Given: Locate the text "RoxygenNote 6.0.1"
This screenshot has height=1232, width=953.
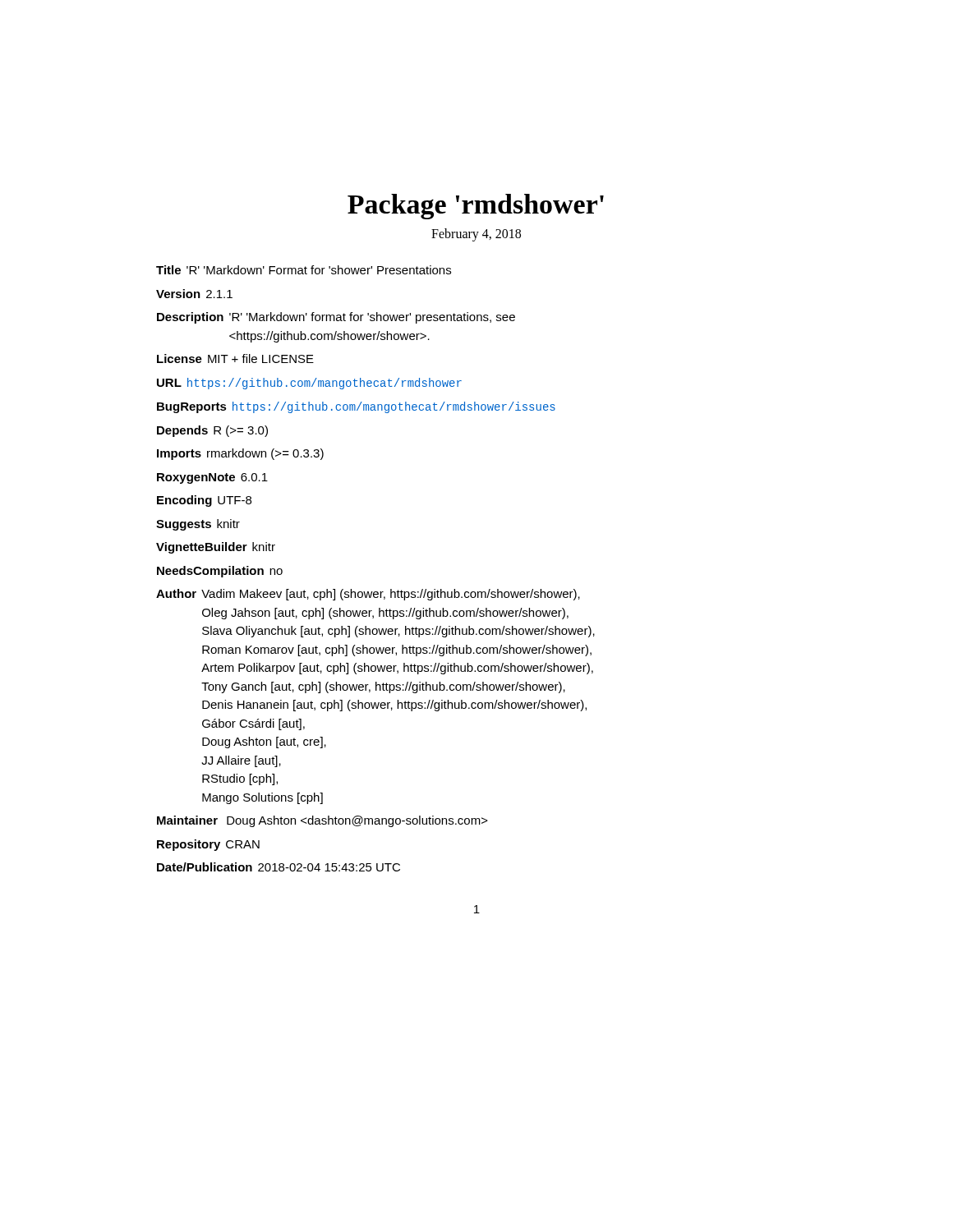Looking at the screenshot, I should point(212,477).
